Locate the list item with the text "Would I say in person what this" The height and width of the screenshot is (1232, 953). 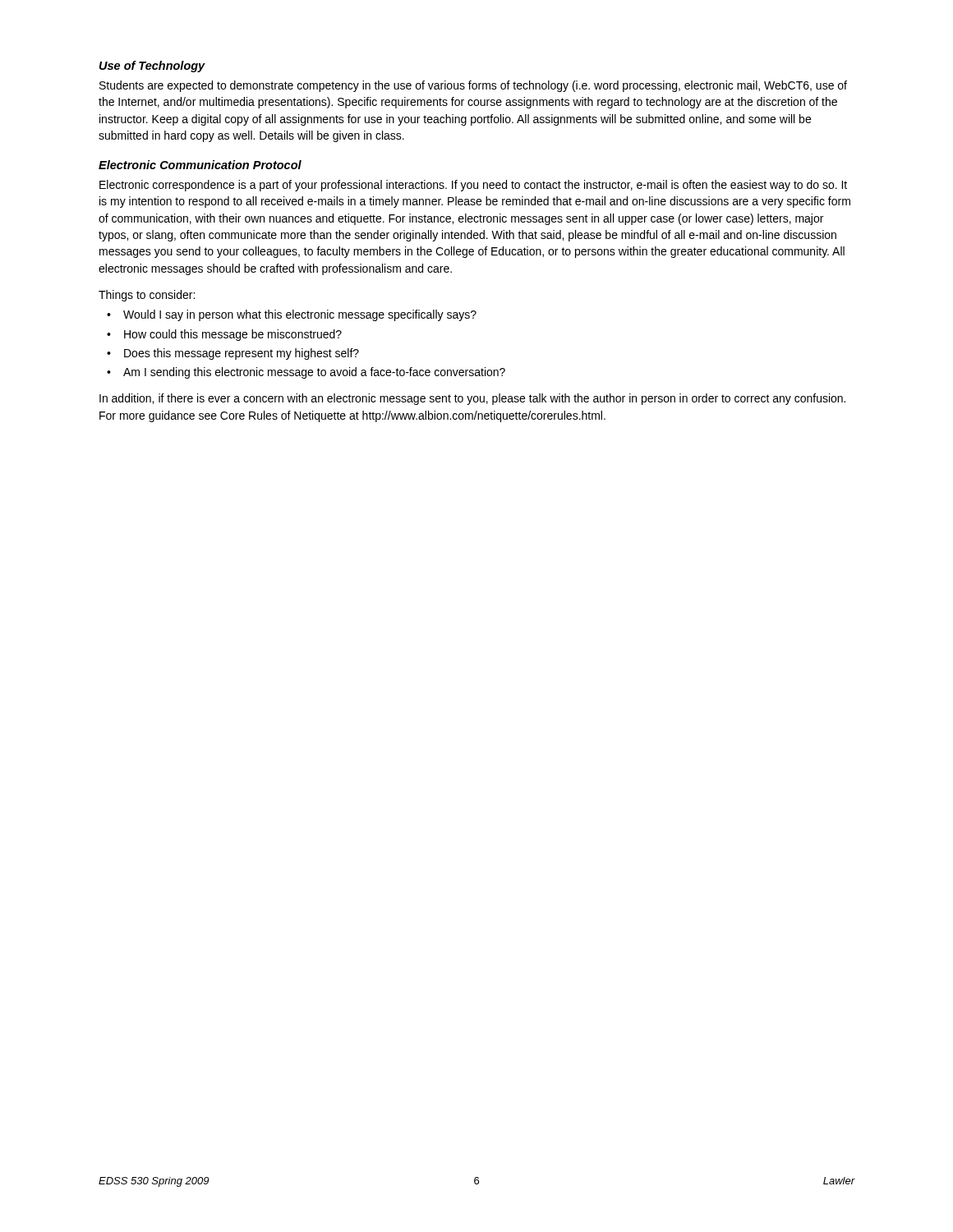click(x=300, y=315)
